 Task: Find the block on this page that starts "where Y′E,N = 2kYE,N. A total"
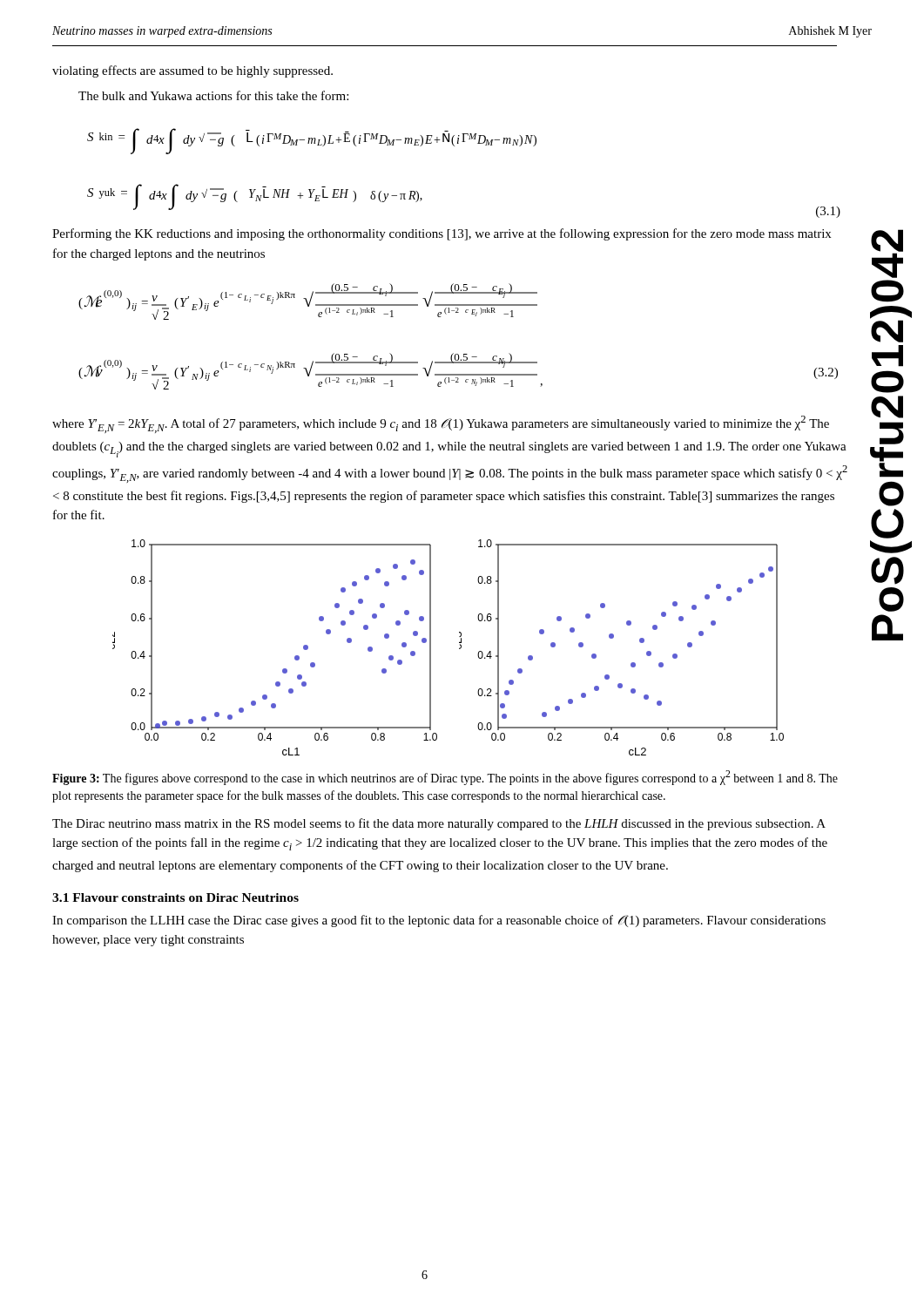click(x=450, y=468)
